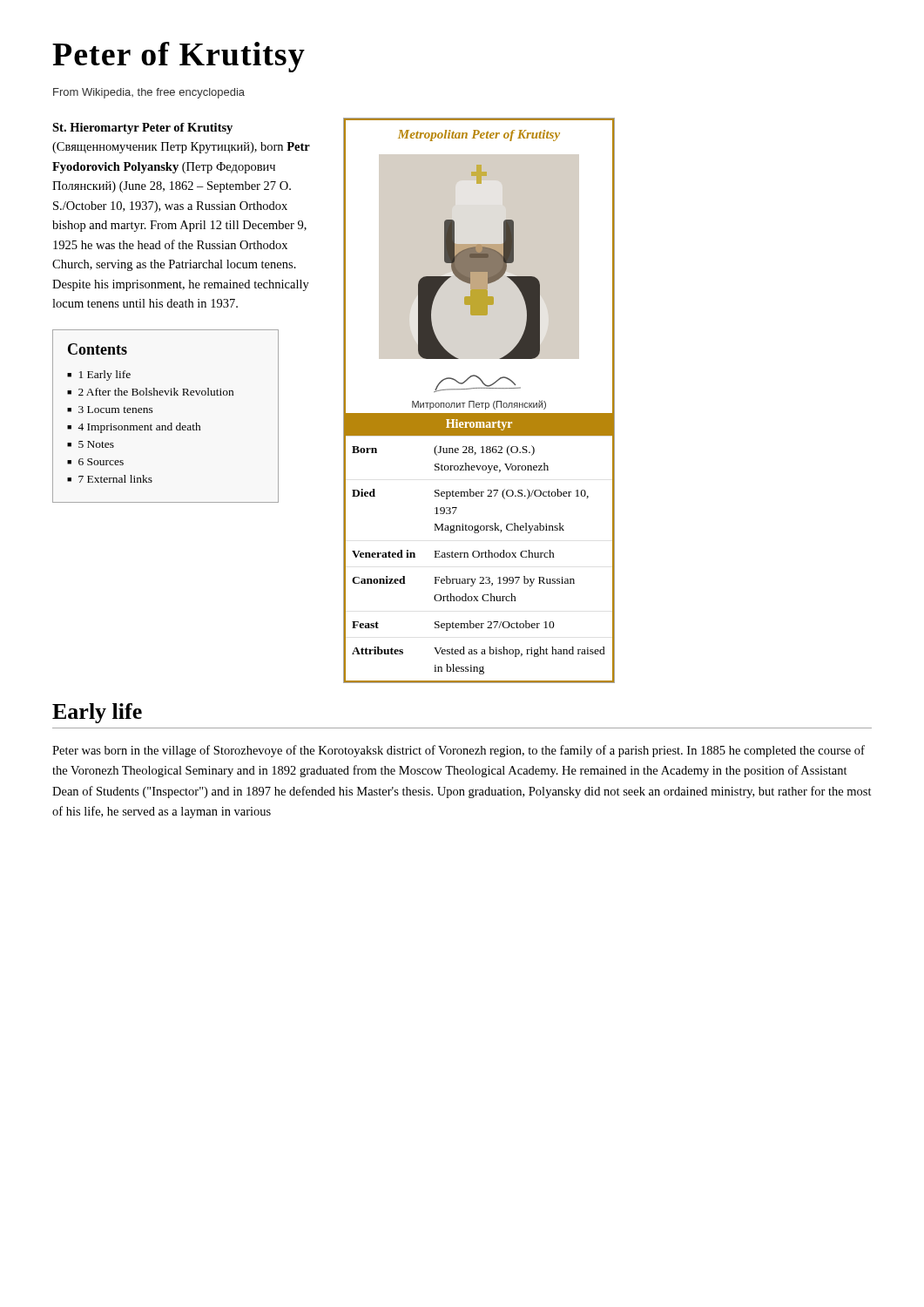
Task: Where does it say "5 Notes"?
Action: coord(96,444)
